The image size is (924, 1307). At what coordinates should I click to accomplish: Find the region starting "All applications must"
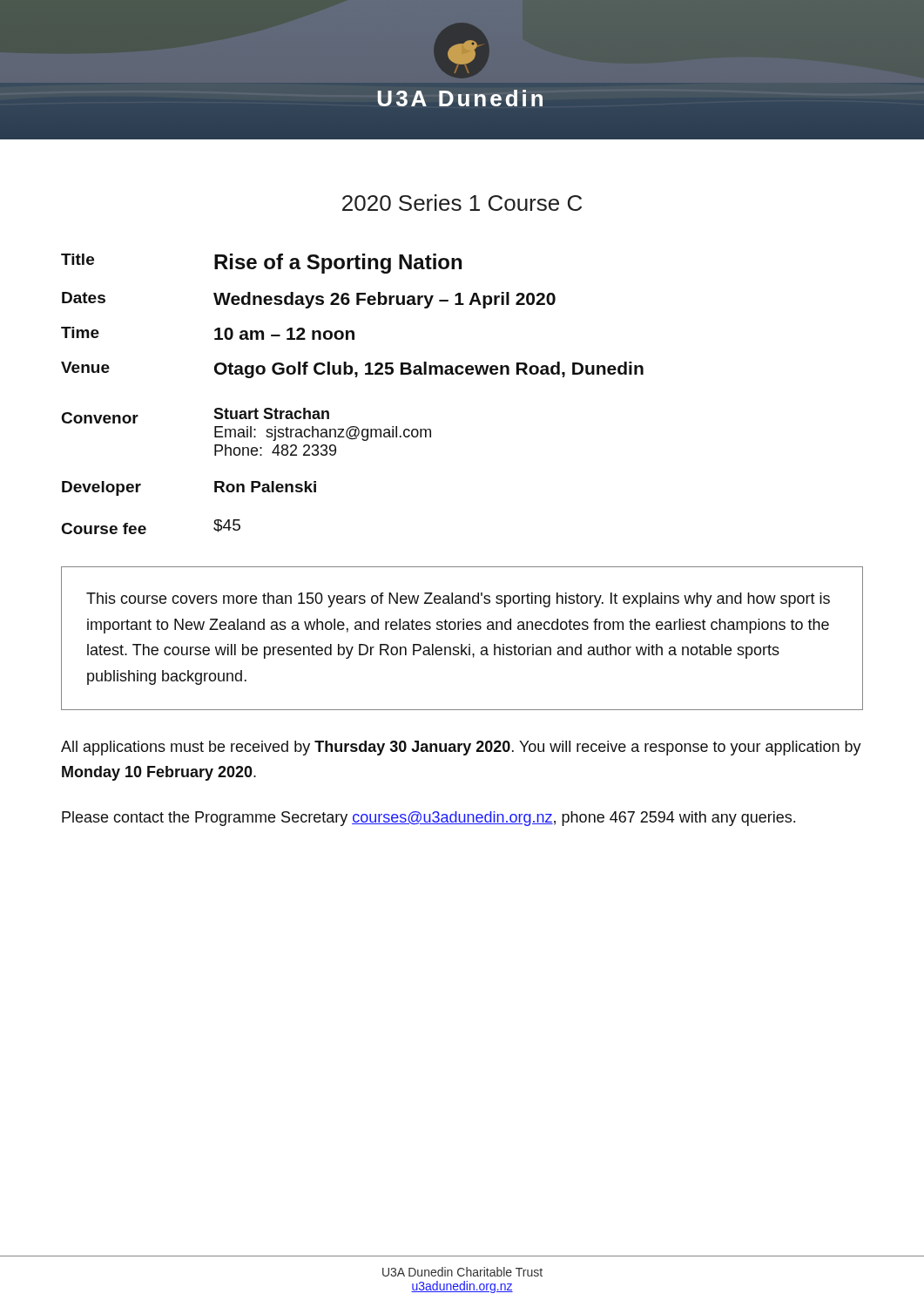[461, 759]
